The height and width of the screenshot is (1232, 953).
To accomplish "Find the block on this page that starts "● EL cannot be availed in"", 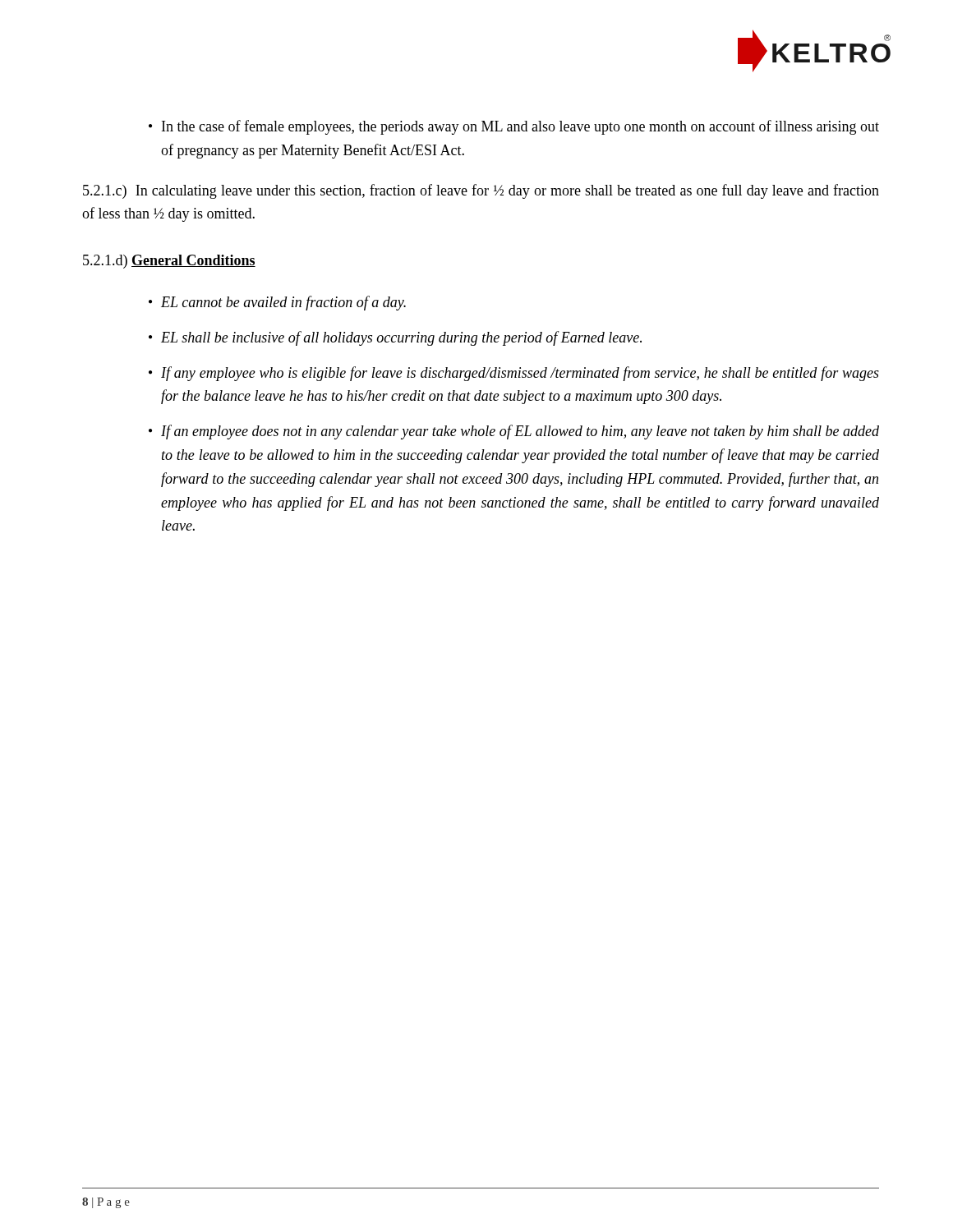I will [x=513, y=414].
